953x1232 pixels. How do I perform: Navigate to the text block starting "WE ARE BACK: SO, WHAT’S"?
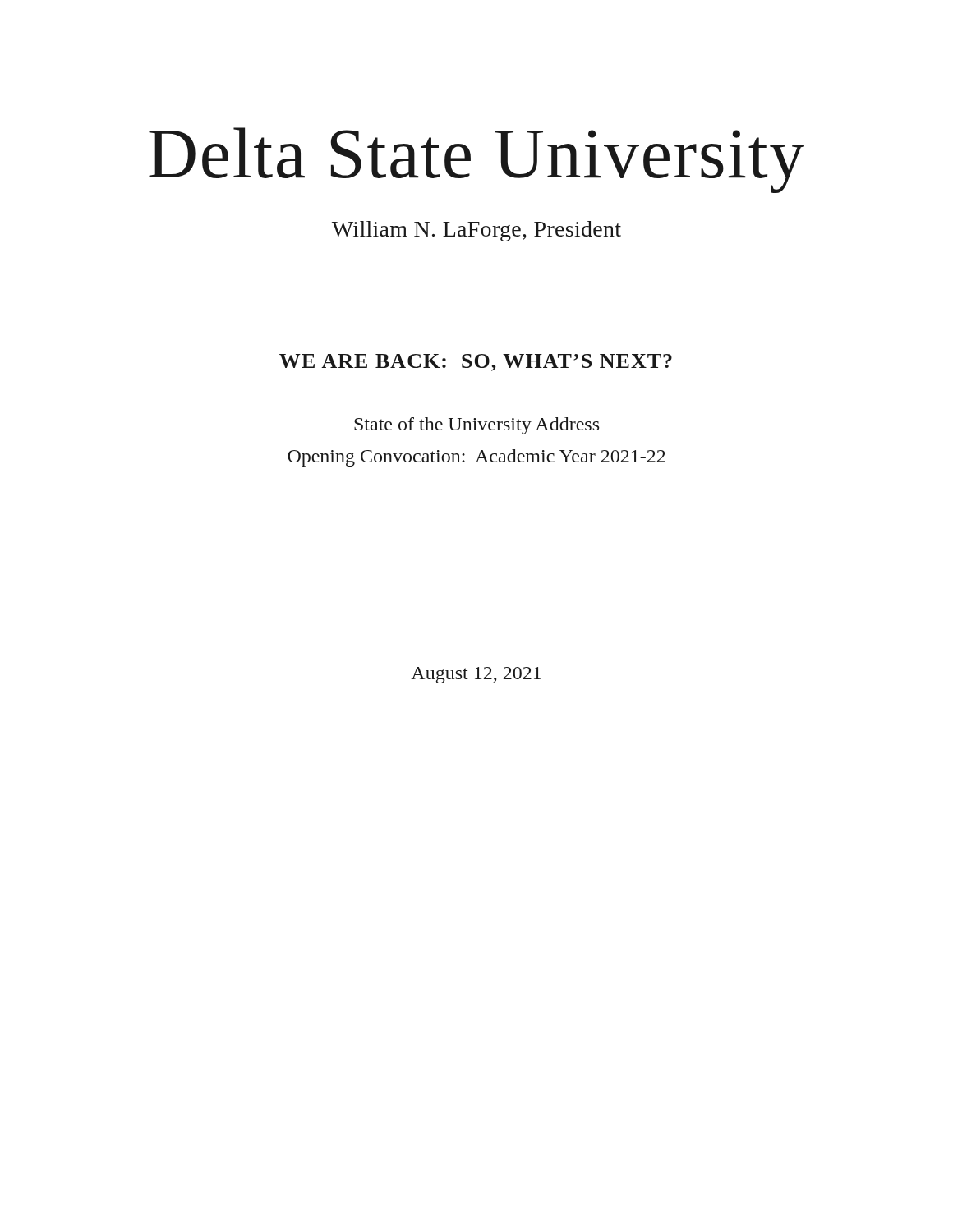tap(476, 361)
